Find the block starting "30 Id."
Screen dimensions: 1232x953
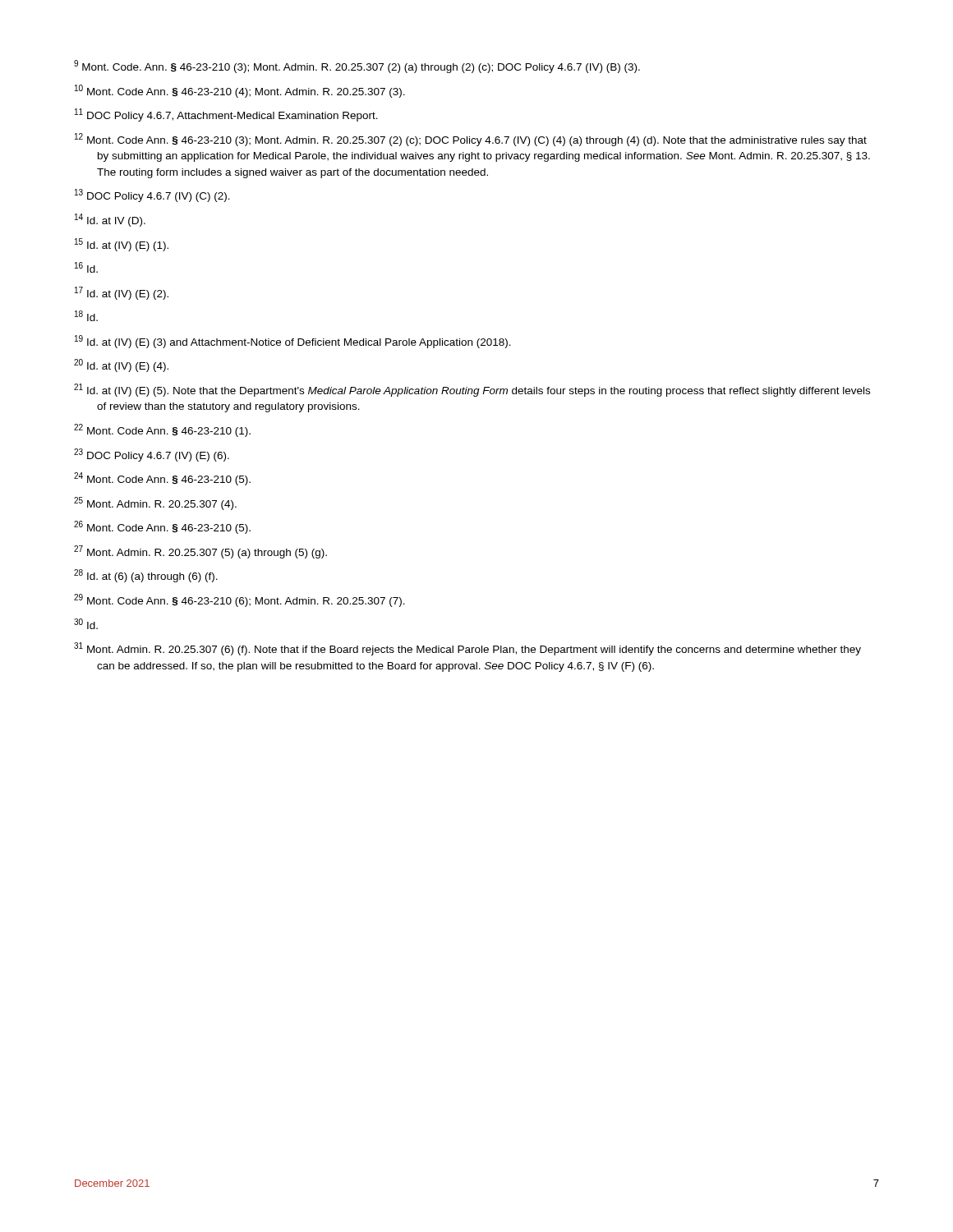(x=86, y=624)
